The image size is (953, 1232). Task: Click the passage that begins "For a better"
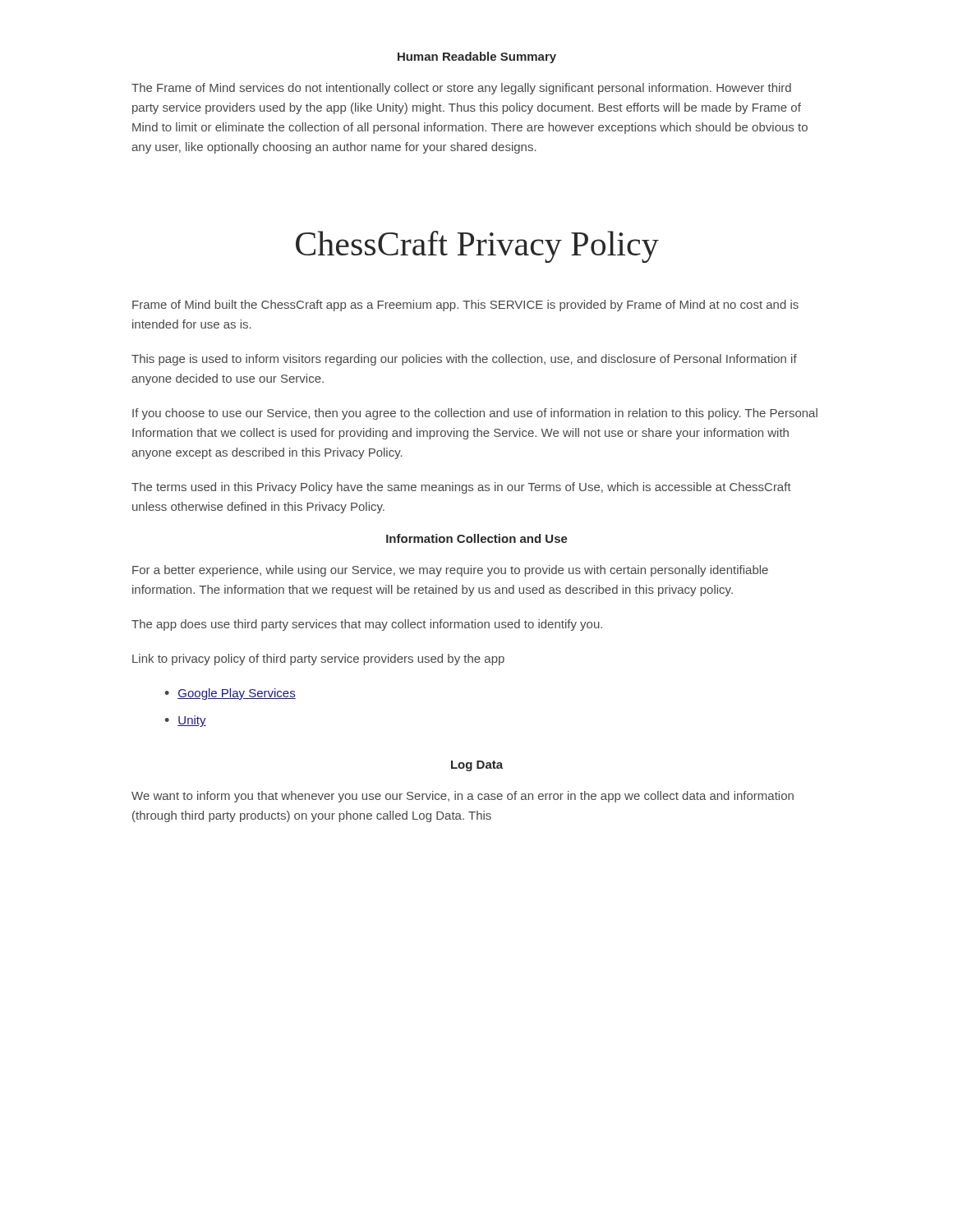tap(450, 579)
